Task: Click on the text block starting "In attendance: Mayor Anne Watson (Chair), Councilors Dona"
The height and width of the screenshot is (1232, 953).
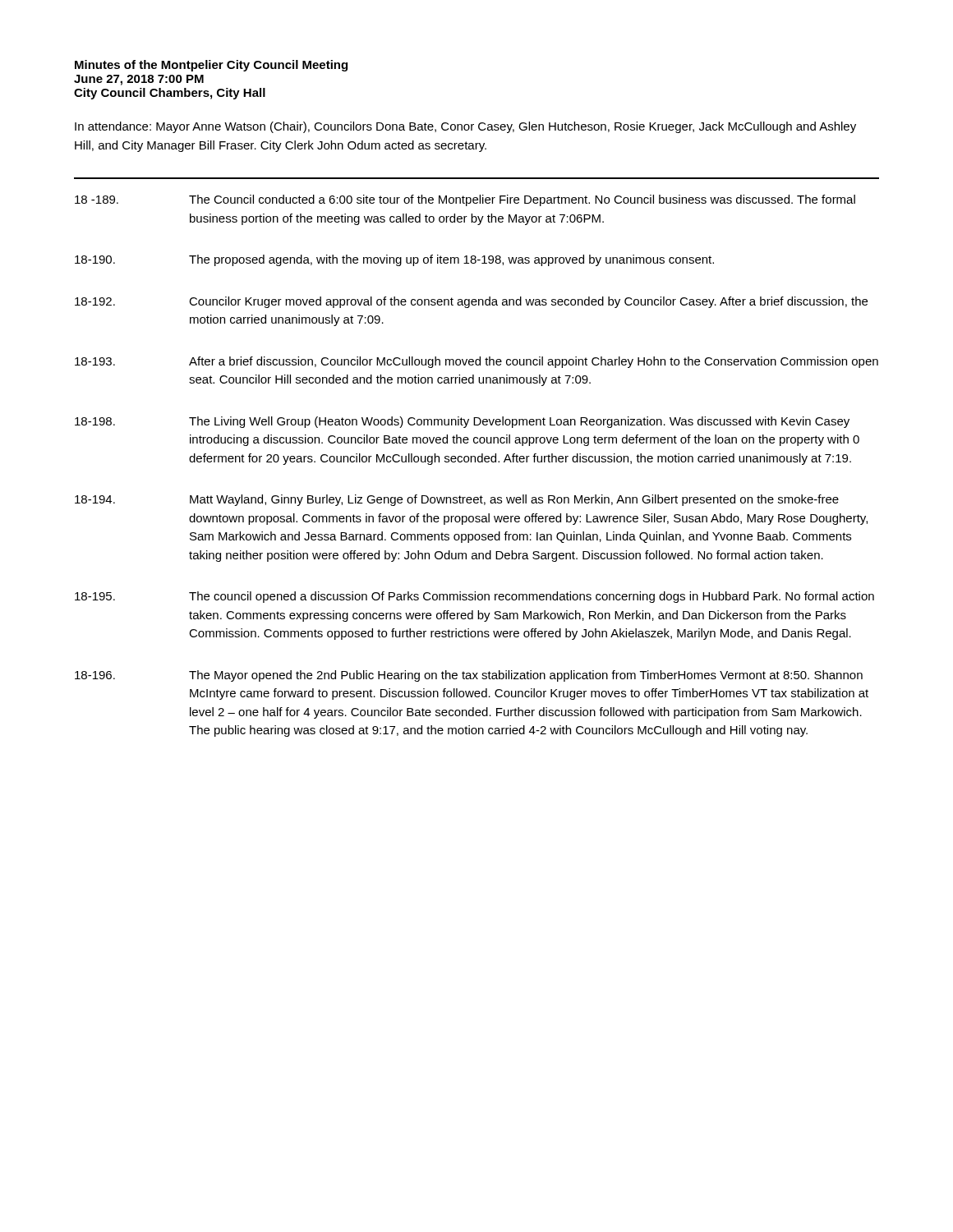Action: [x=465, y=135]
